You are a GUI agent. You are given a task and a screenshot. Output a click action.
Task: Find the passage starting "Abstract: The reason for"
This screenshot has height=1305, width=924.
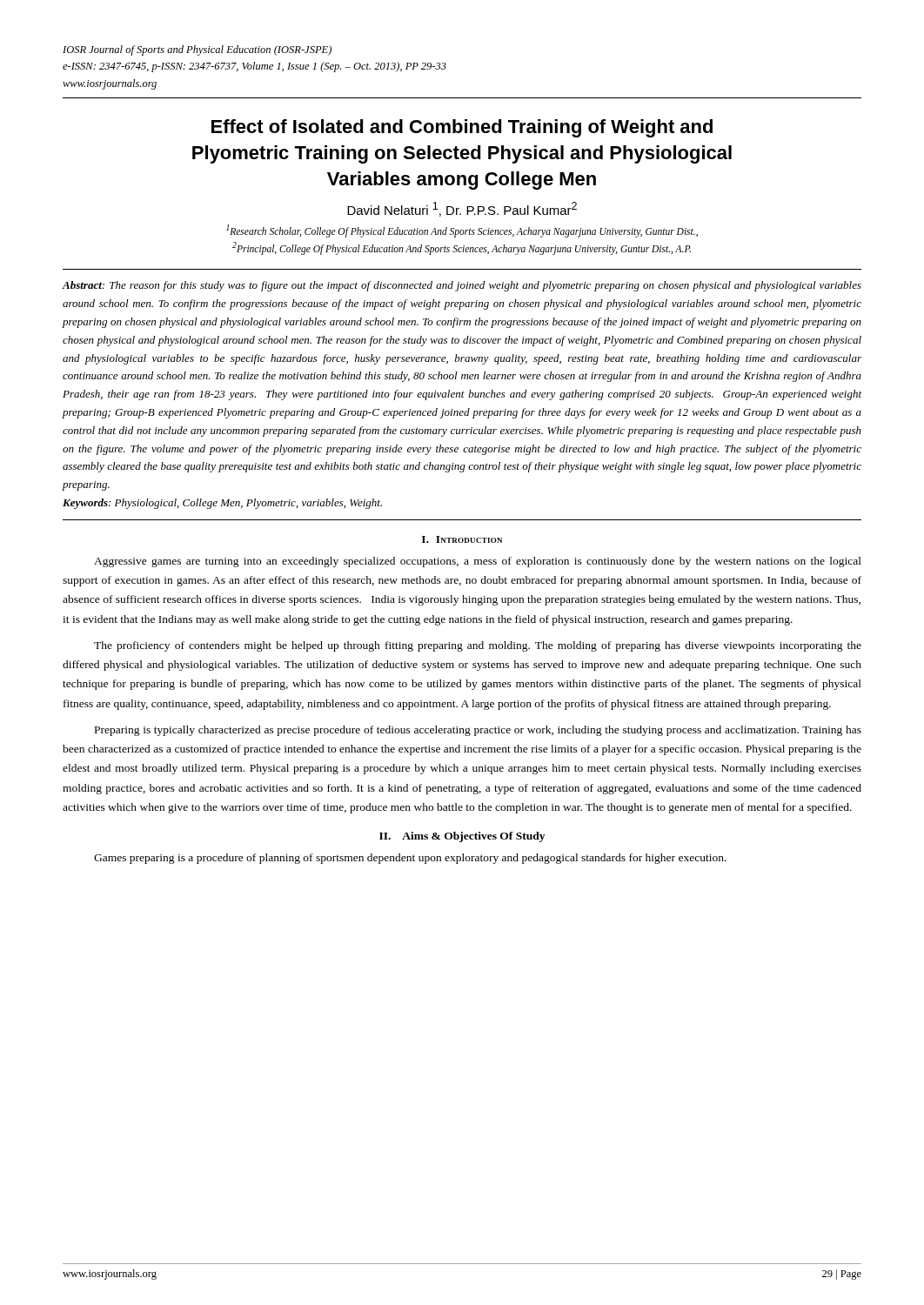462,395
